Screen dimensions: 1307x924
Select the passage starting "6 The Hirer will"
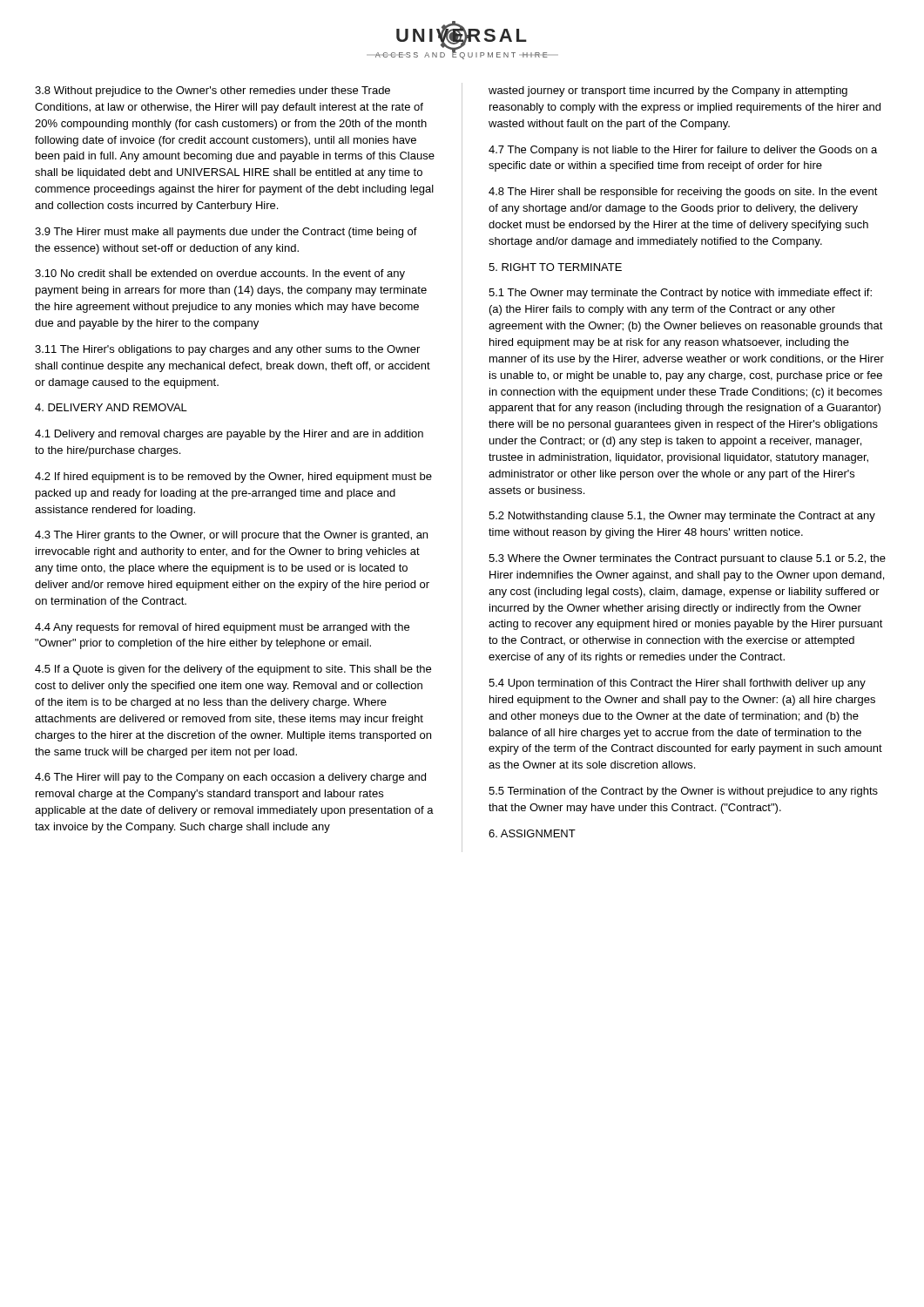[x=235, y=803]
